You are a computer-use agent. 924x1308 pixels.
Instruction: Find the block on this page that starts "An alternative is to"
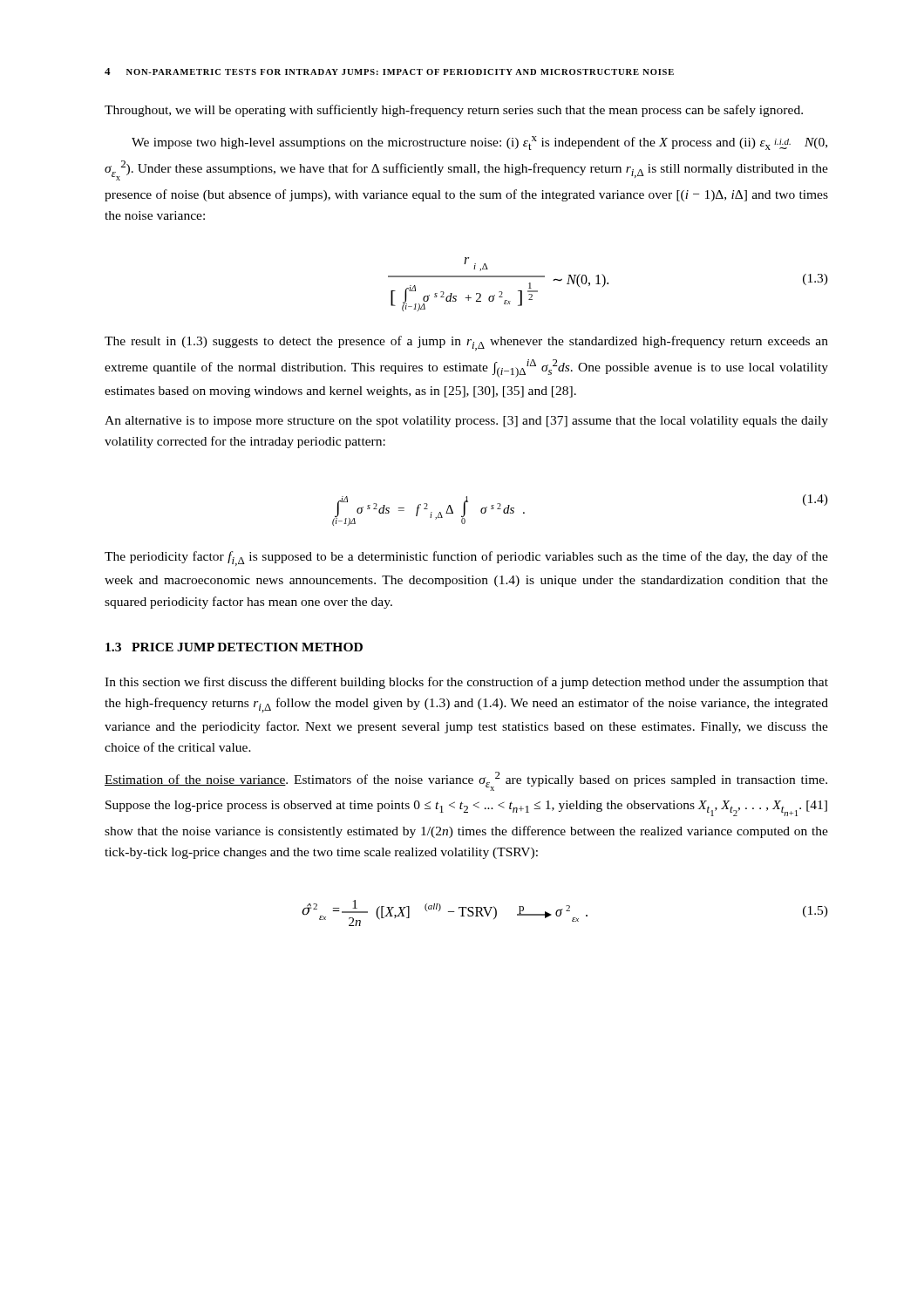[466, 431]
